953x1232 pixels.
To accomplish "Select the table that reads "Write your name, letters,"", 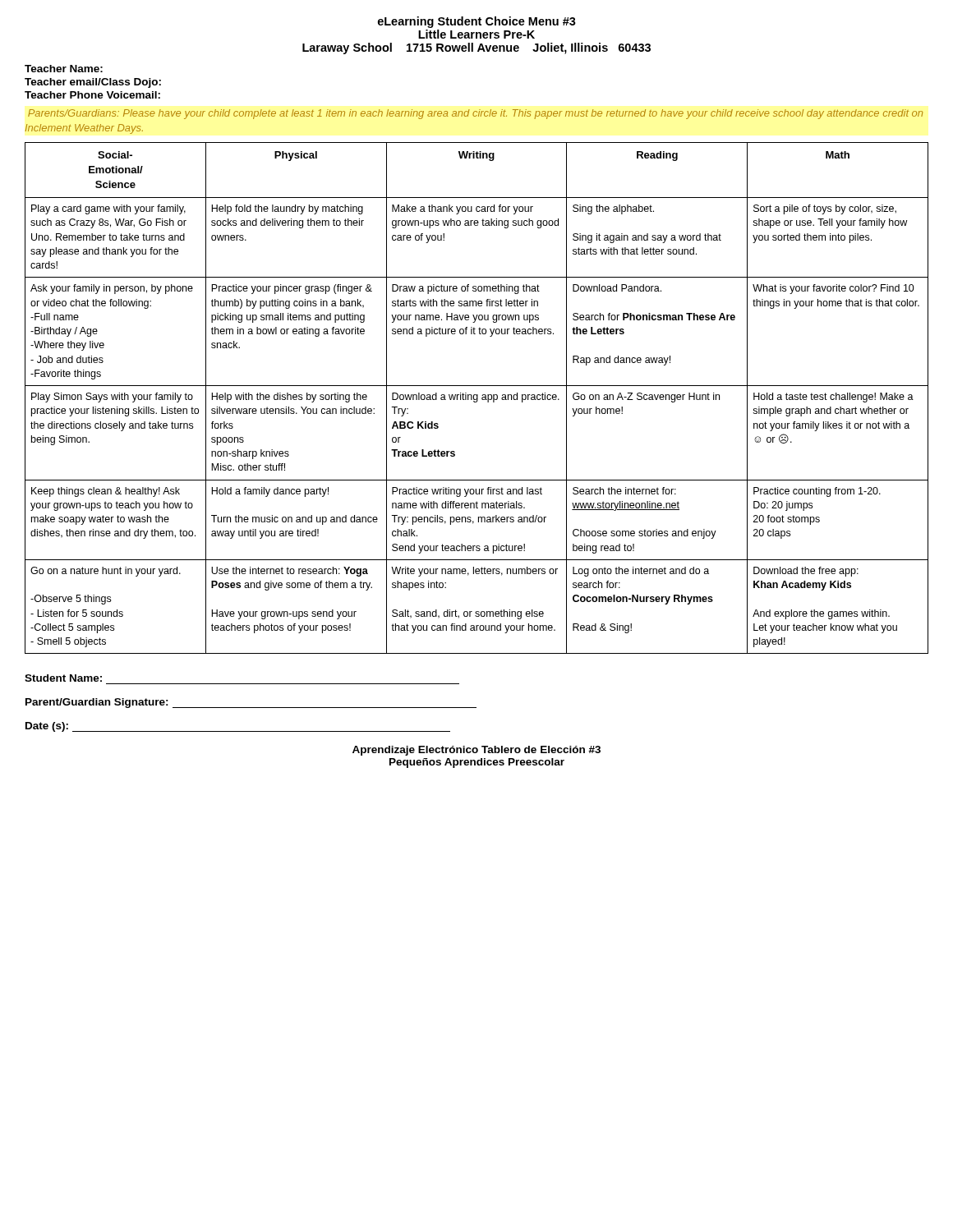I will (476, 398).
